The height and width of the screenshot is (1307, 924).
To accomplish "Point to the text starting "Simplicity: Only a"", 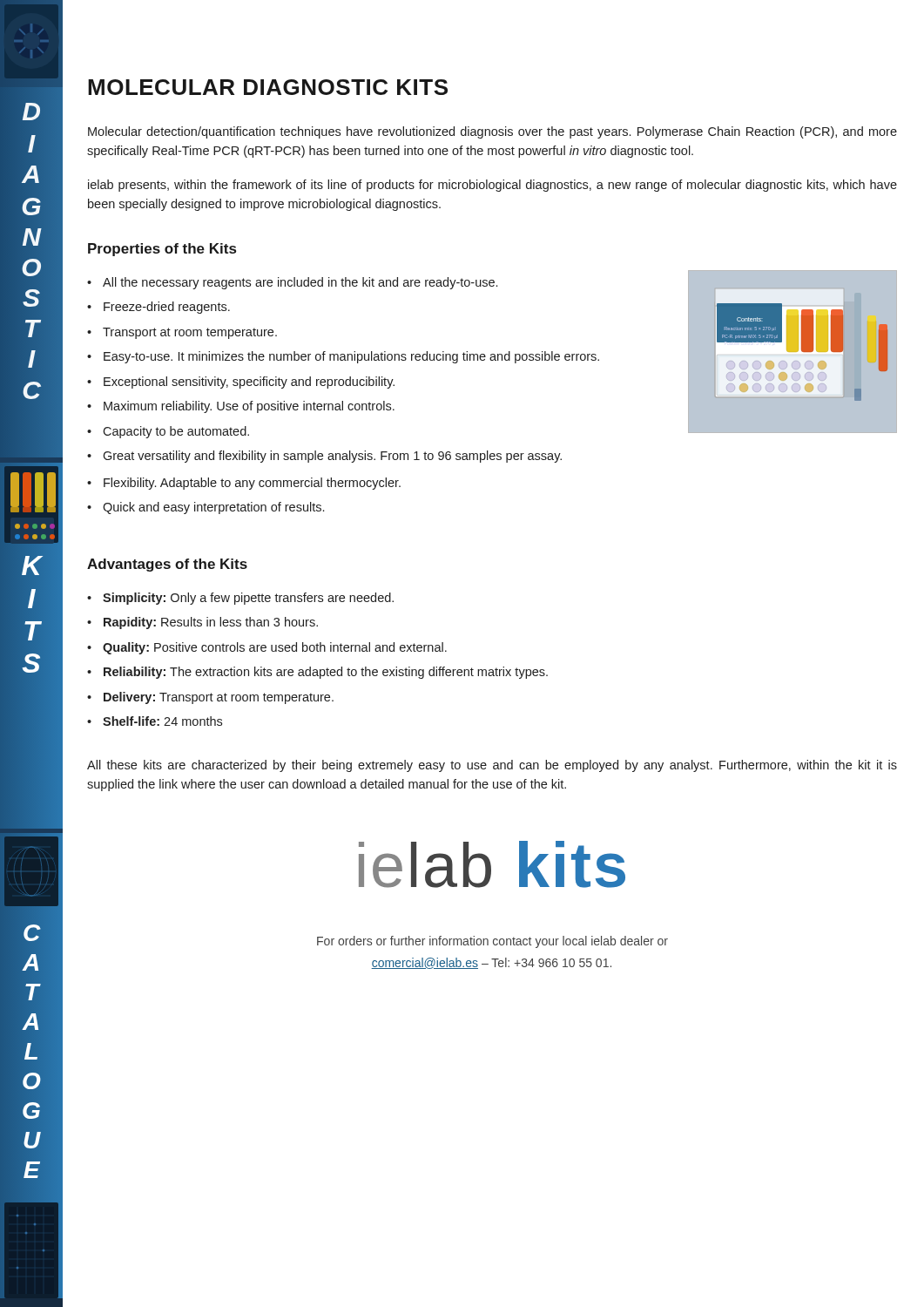I will [240, 599].
